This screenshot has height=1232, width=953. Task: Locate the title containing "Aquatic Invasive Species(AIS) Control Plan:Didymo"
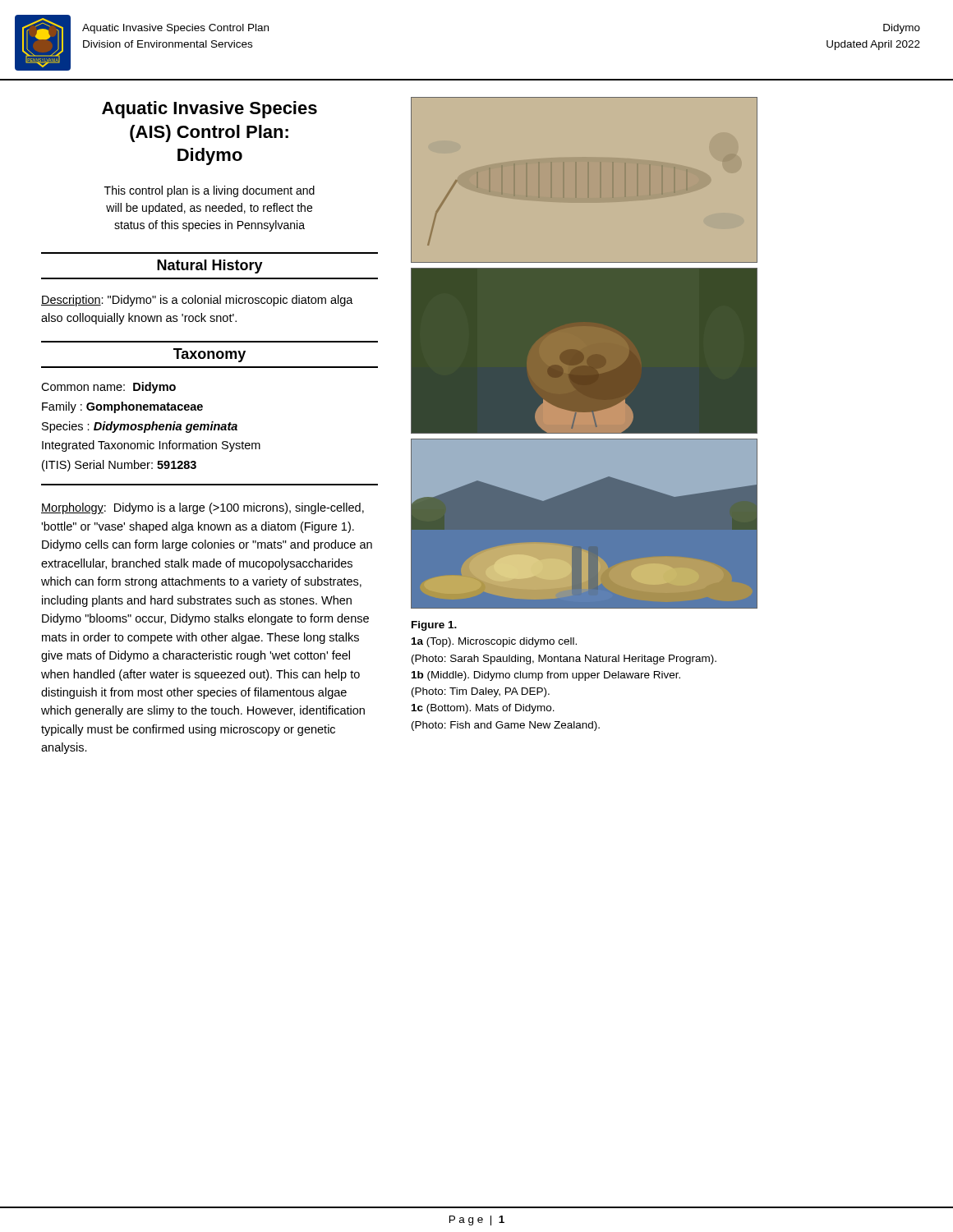(210, 132)
